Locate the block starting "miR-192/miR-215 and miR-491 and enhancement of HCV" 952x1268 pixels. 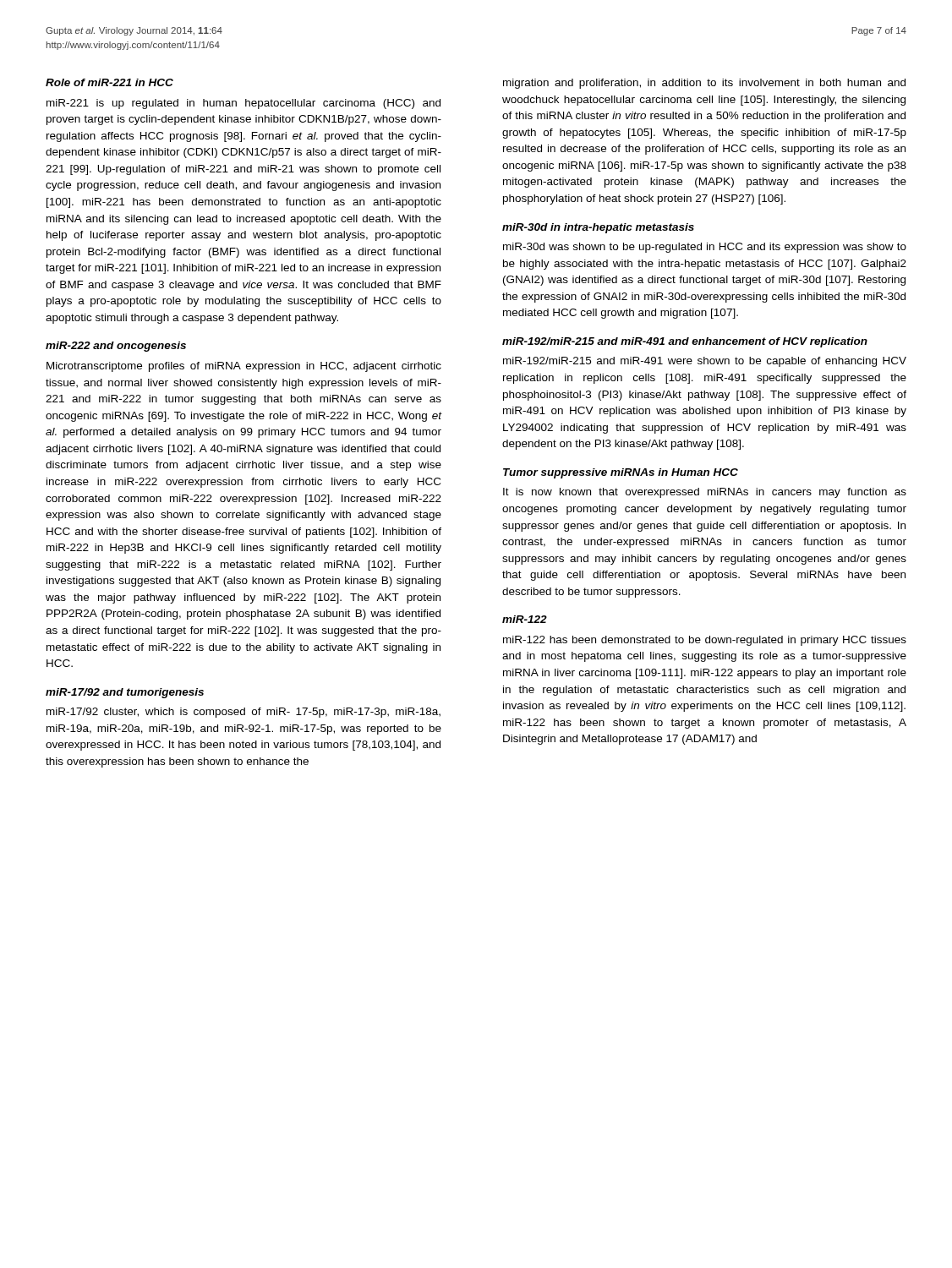tap(685, 341)
